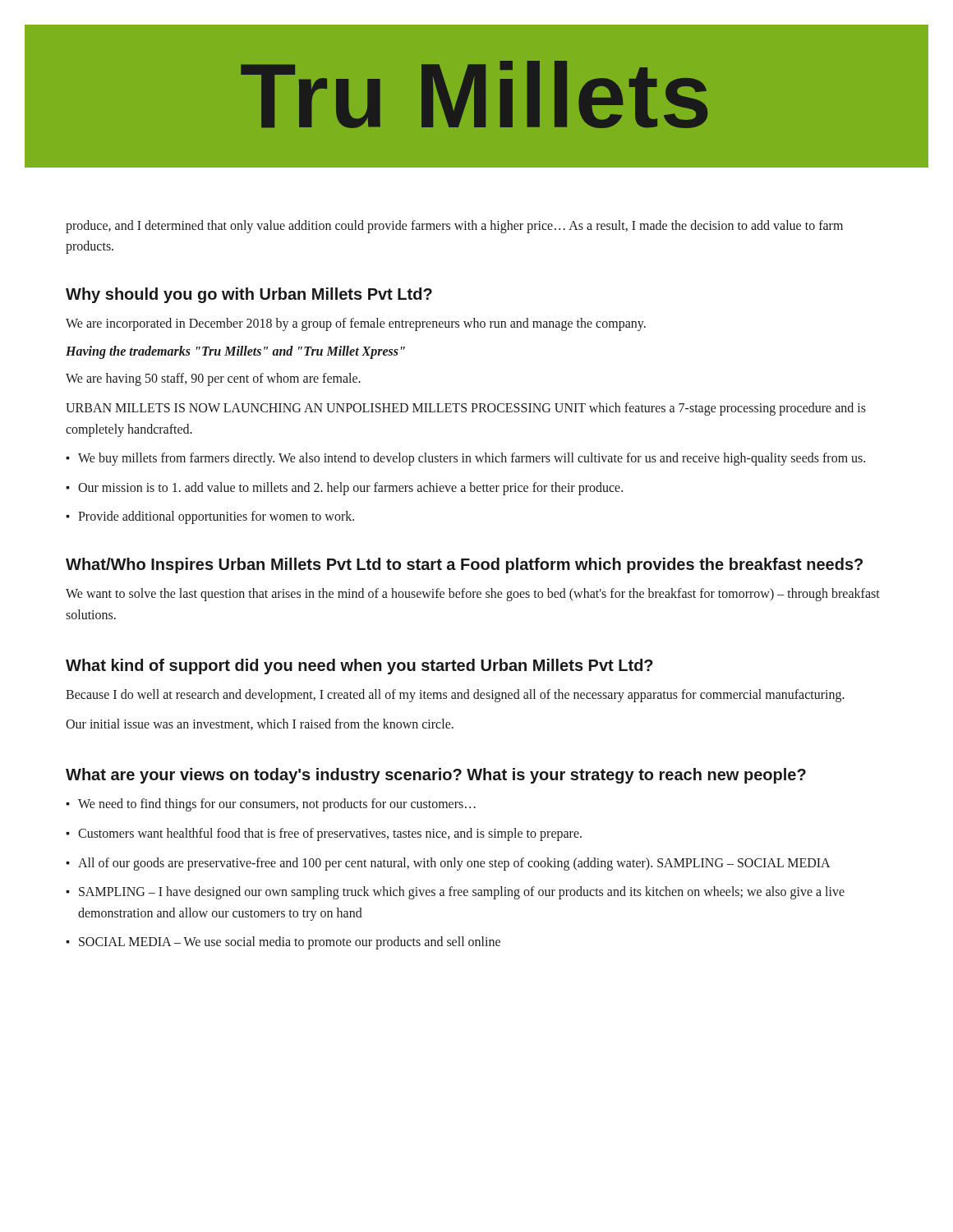Find the section header on this page that starts "What kind of"
Image resolution: width=953 pixels, height=1232 pixels.
tap(360, 665)
